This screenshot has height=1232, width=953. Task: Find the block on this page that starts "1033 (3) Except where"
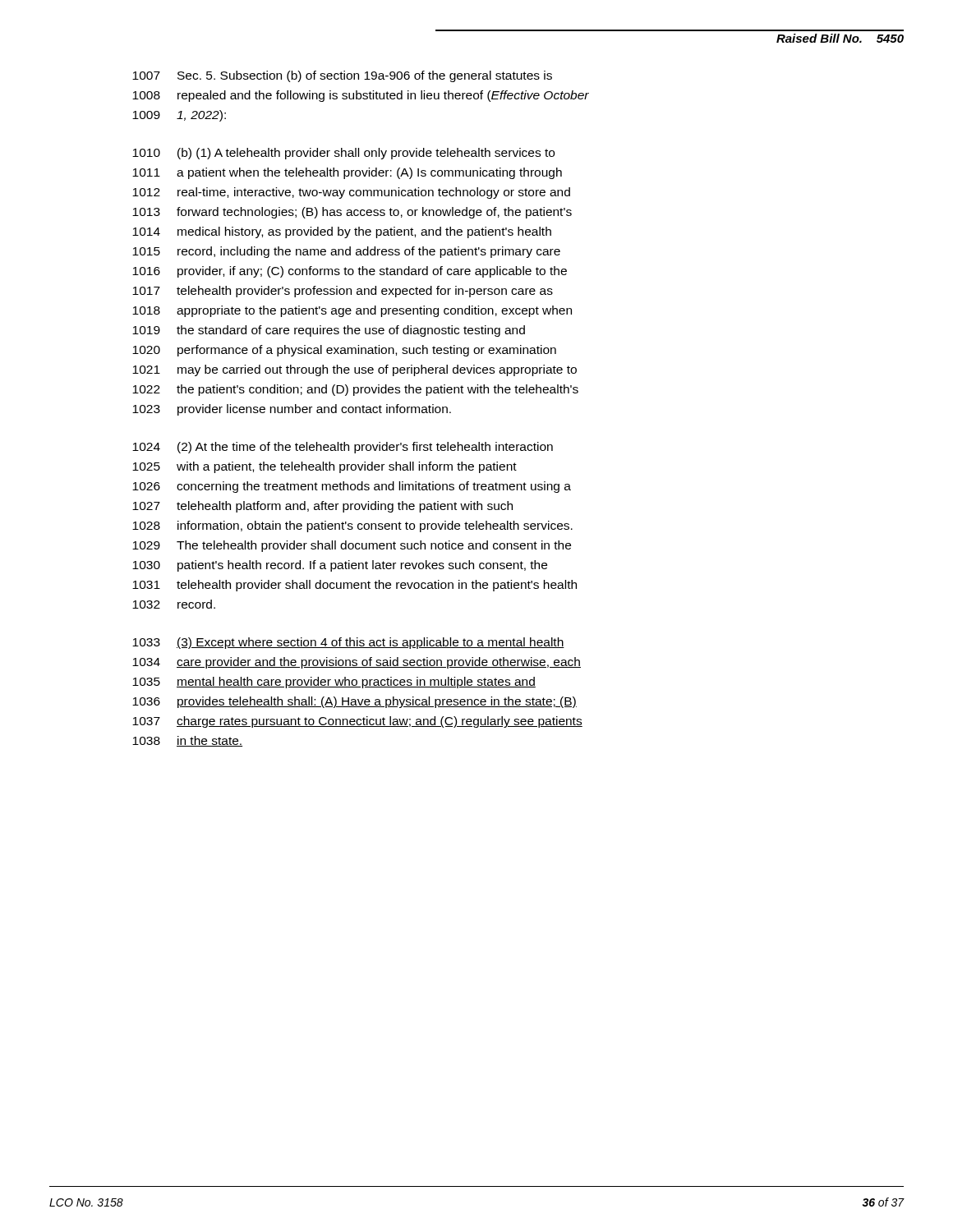[x=505, y=692]
